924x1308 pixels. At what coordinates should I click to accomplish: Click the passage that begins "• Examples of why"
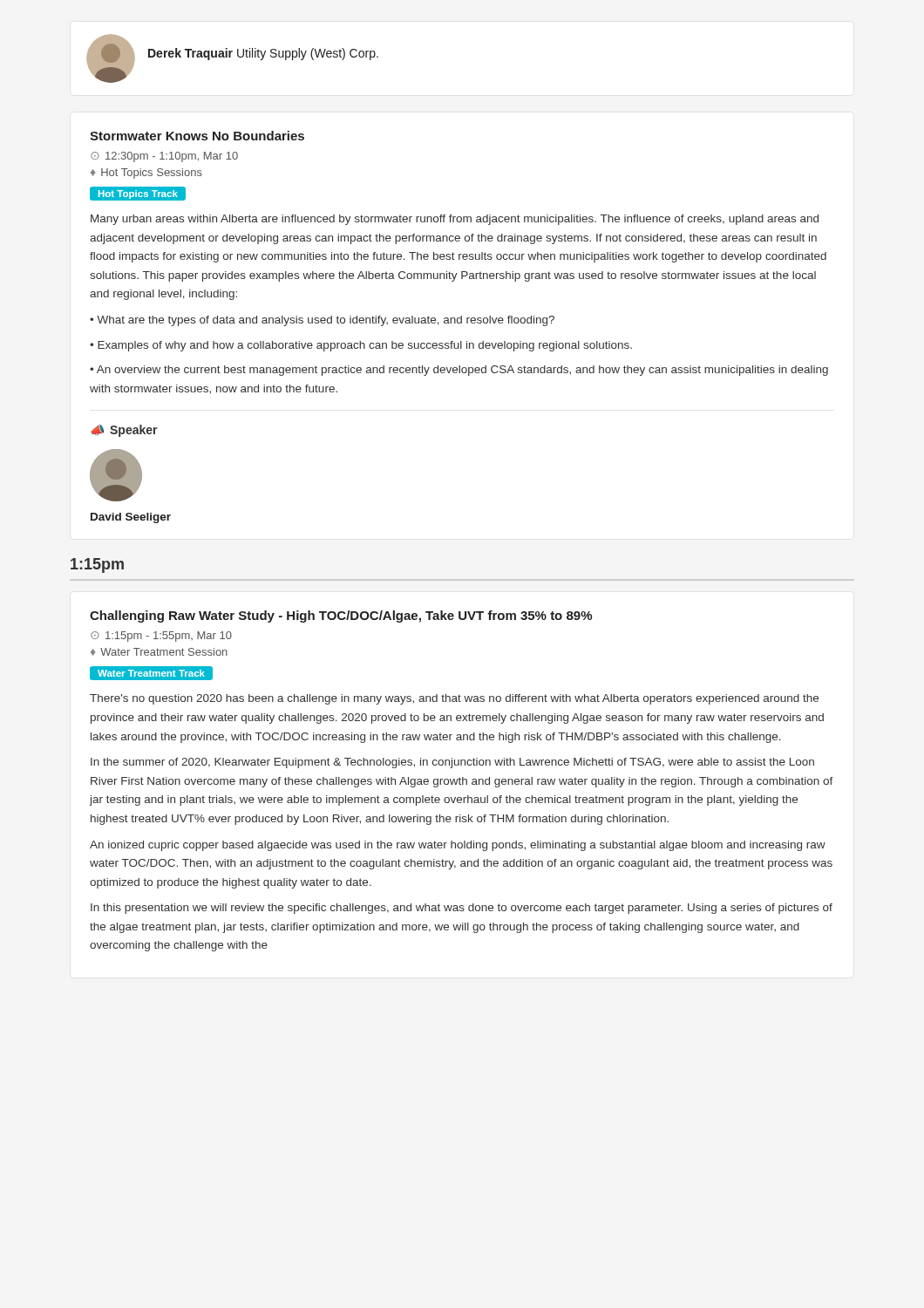tap(361, 345)
